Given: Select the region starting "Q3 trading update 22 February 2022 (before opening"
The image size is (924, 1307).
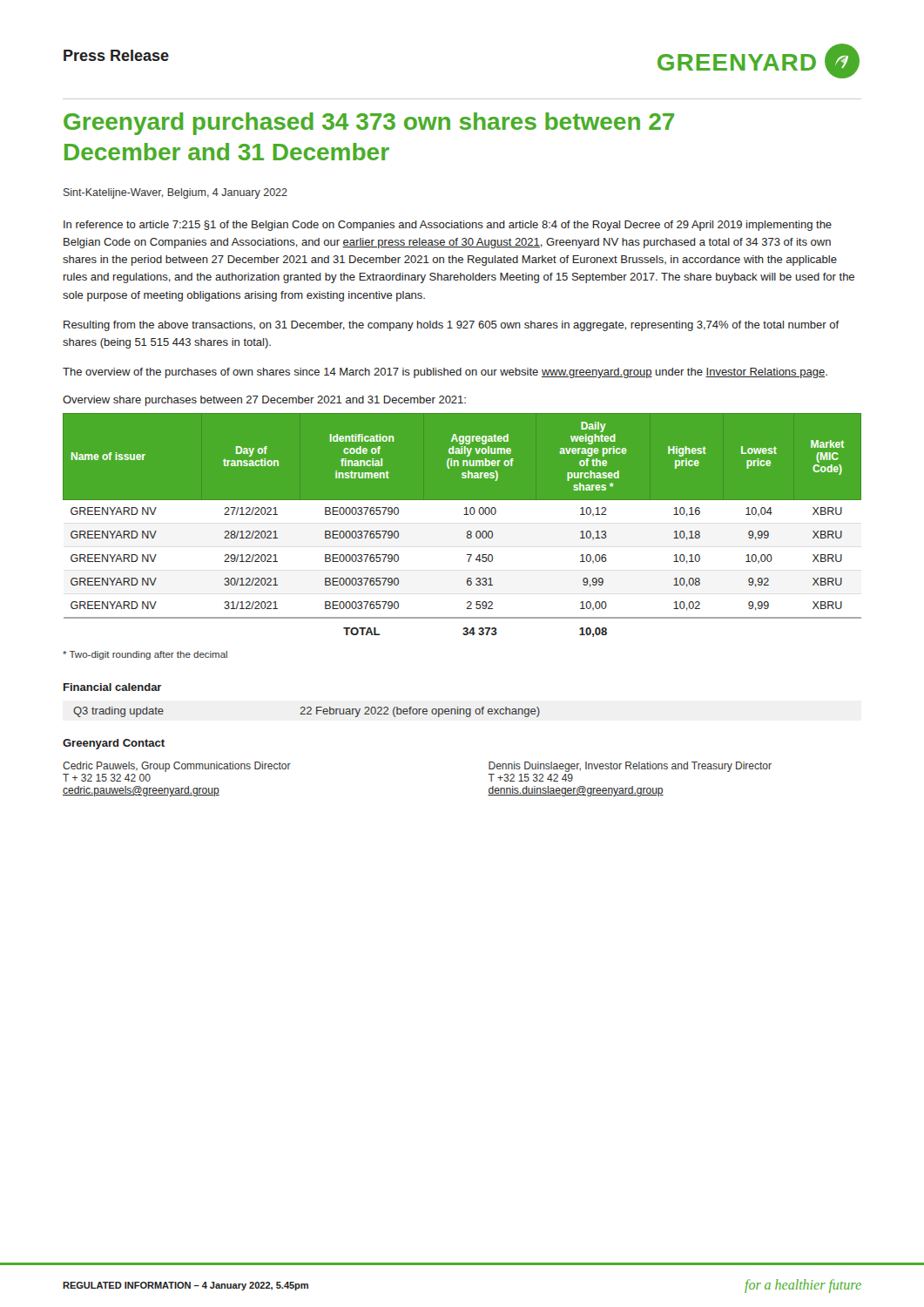Looking at the screenshot, I should tap(307, 711).
